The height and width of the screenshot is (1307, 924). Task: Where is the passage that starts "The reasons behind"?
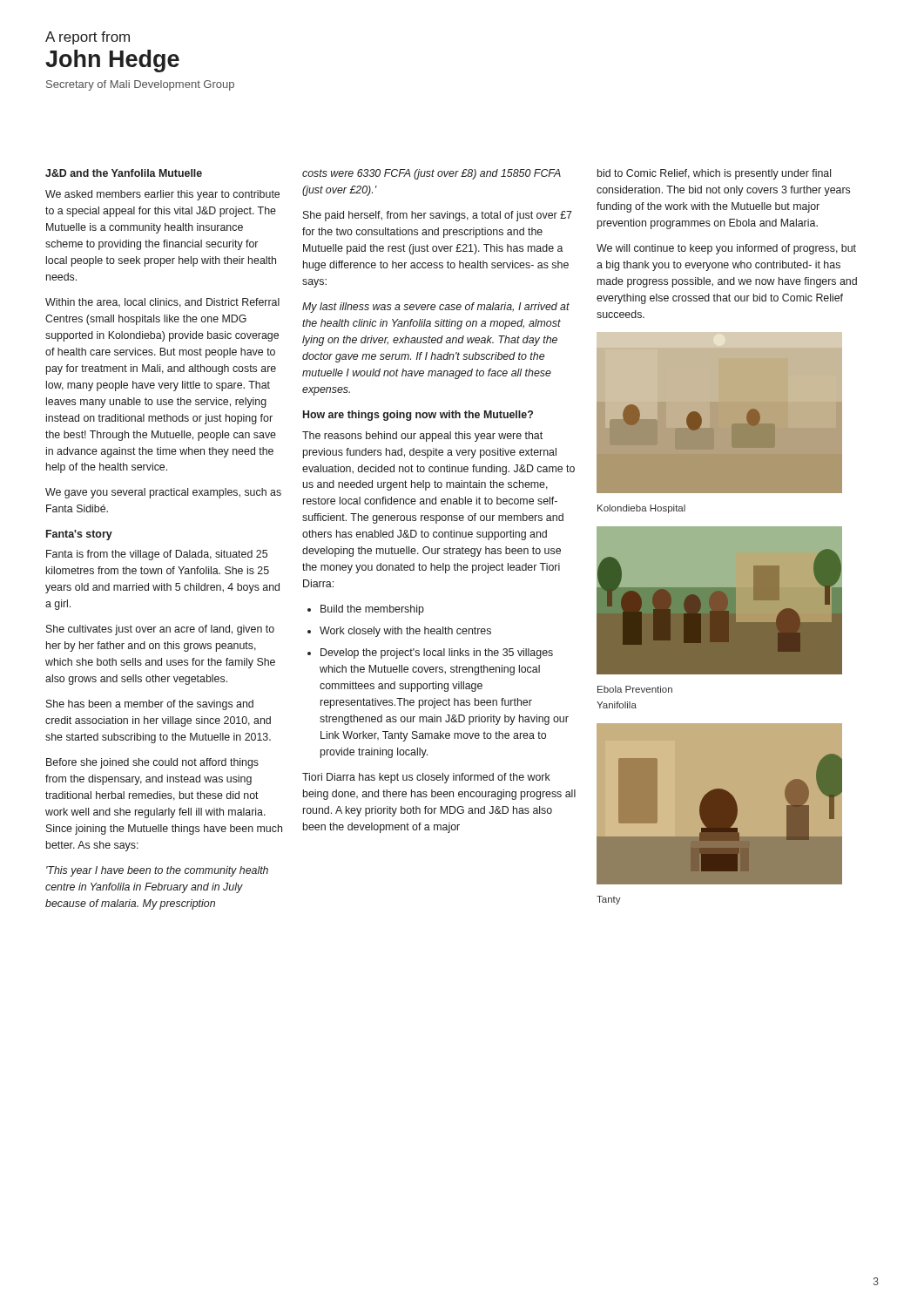pos(440,510)
